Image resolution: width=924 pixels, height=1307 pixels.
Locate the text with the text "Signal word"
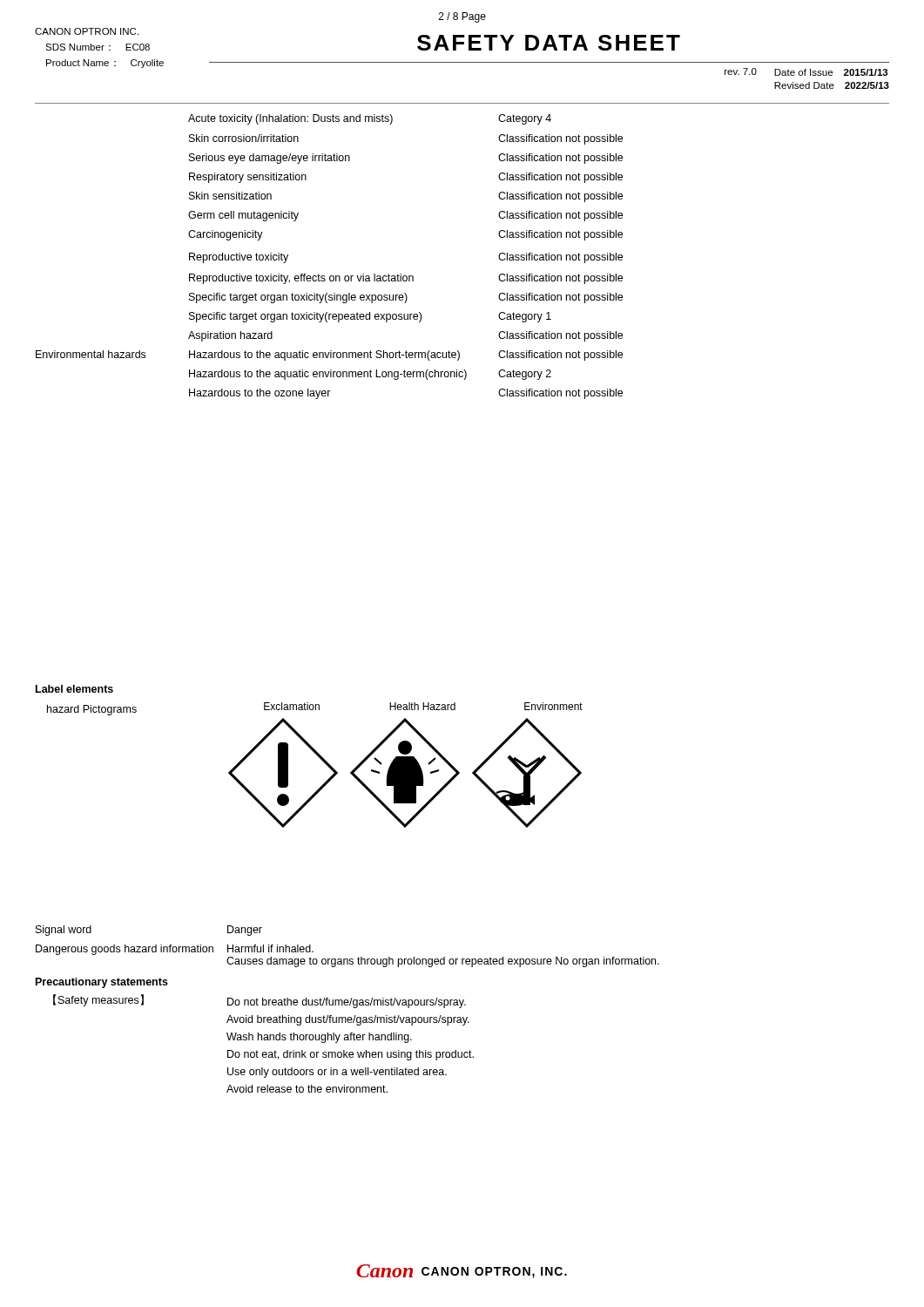63,930
